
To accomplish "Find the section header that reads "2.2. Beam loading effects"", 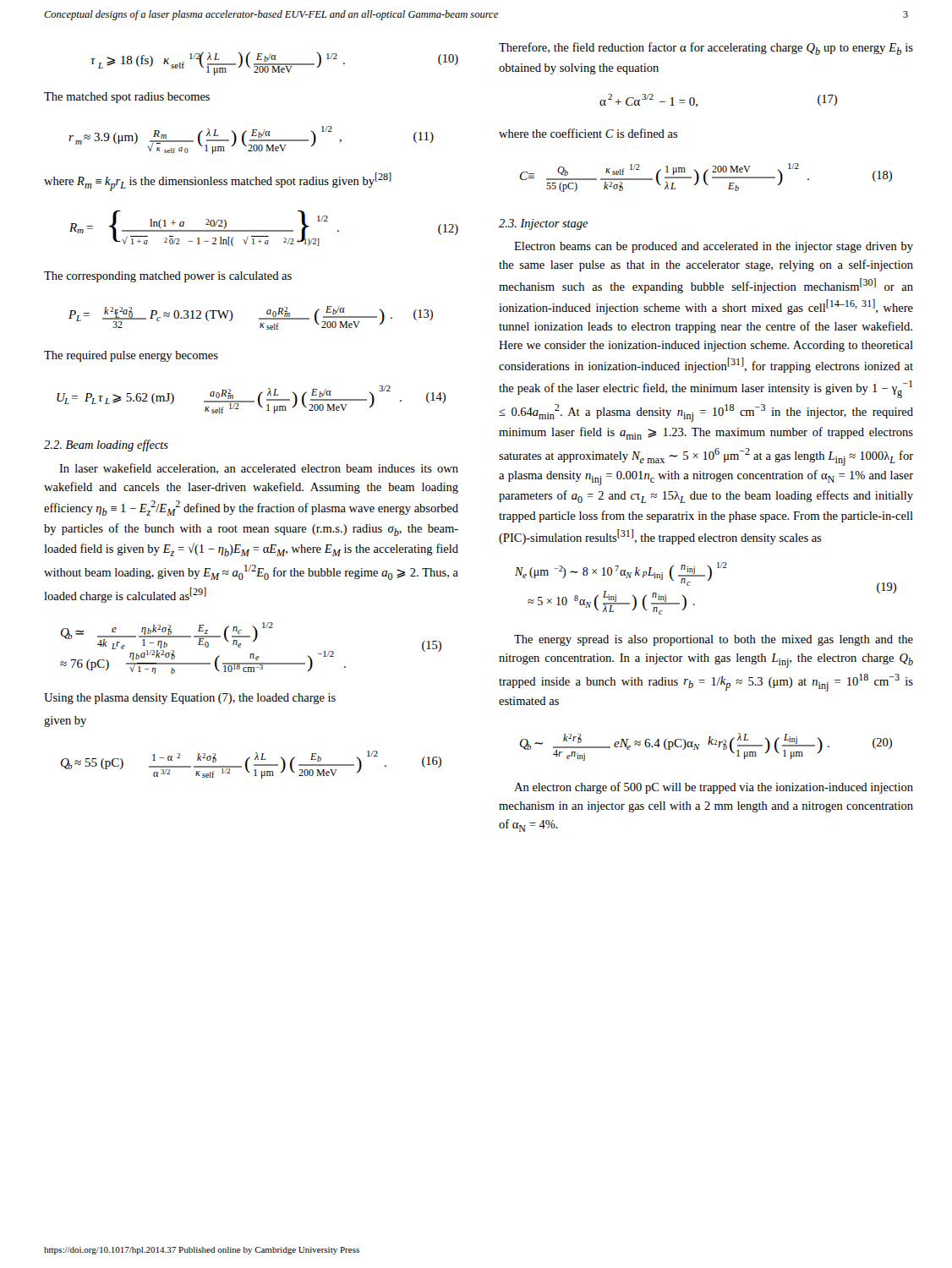I will tap(106, 445).
